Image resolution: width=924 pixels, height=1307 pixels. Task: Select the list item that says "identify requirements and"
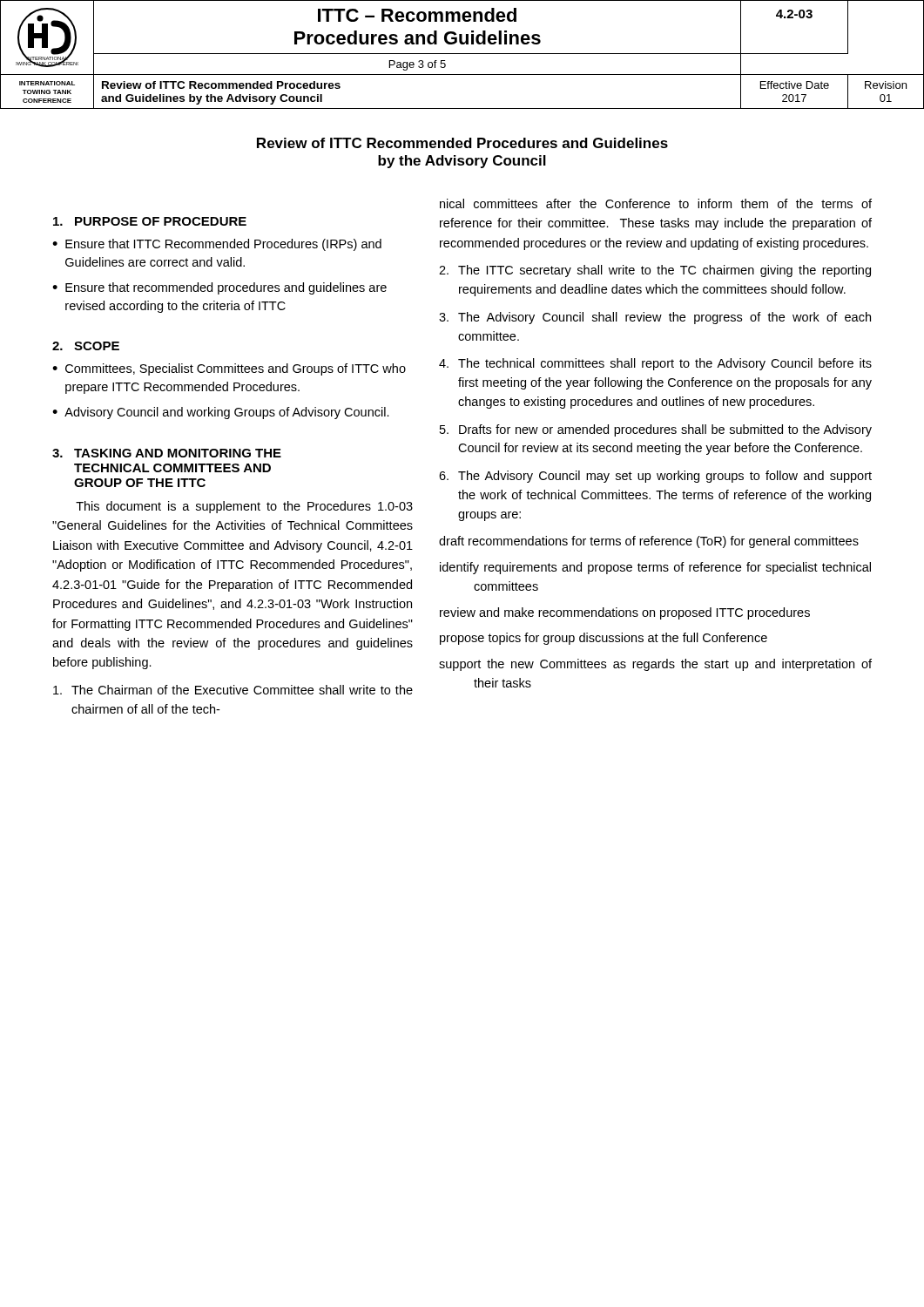pyautogui.click(x=655, y=577)
